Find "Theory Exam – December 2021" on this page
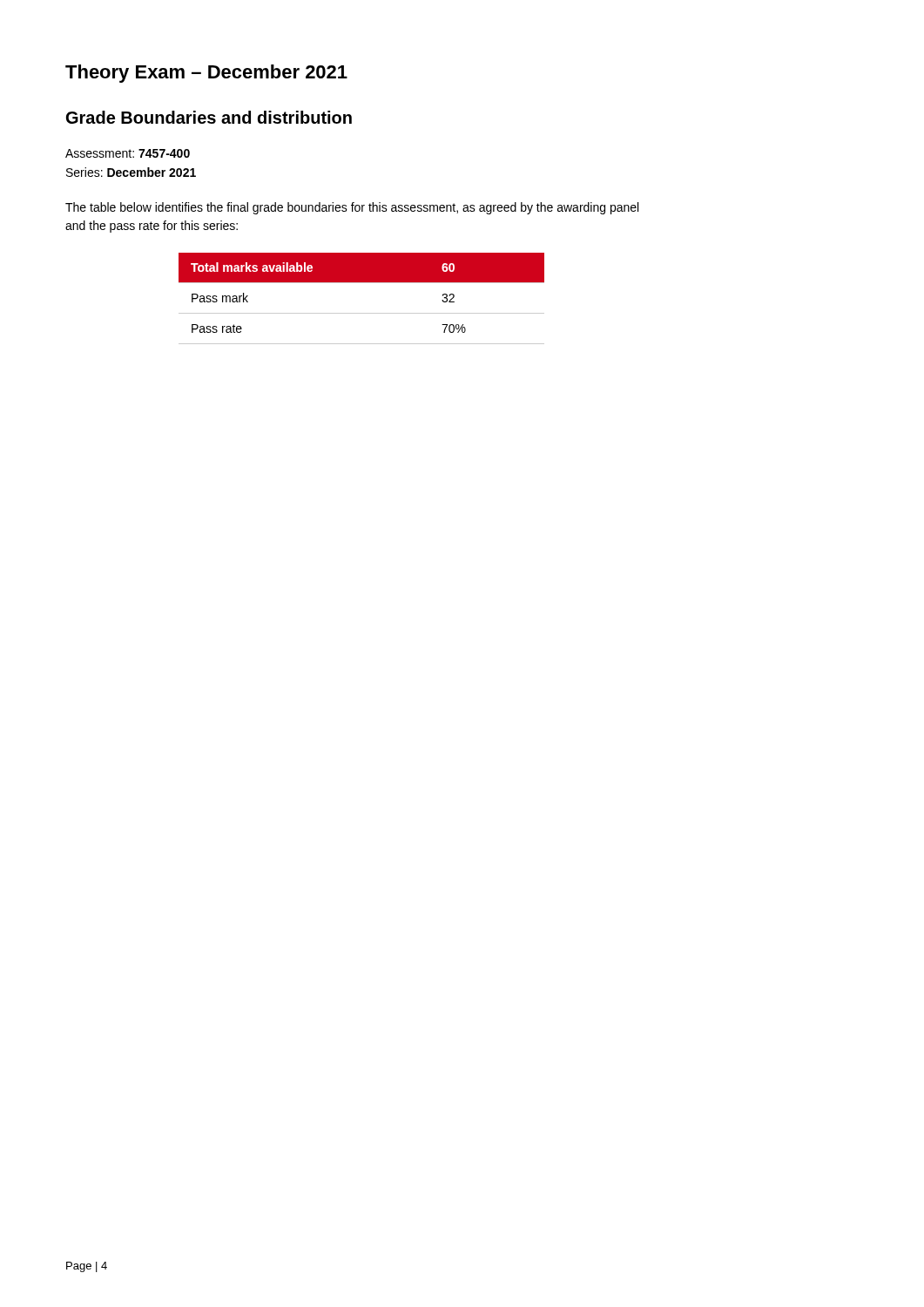The width and height of the screenshot is (924, 1307). 206,72
